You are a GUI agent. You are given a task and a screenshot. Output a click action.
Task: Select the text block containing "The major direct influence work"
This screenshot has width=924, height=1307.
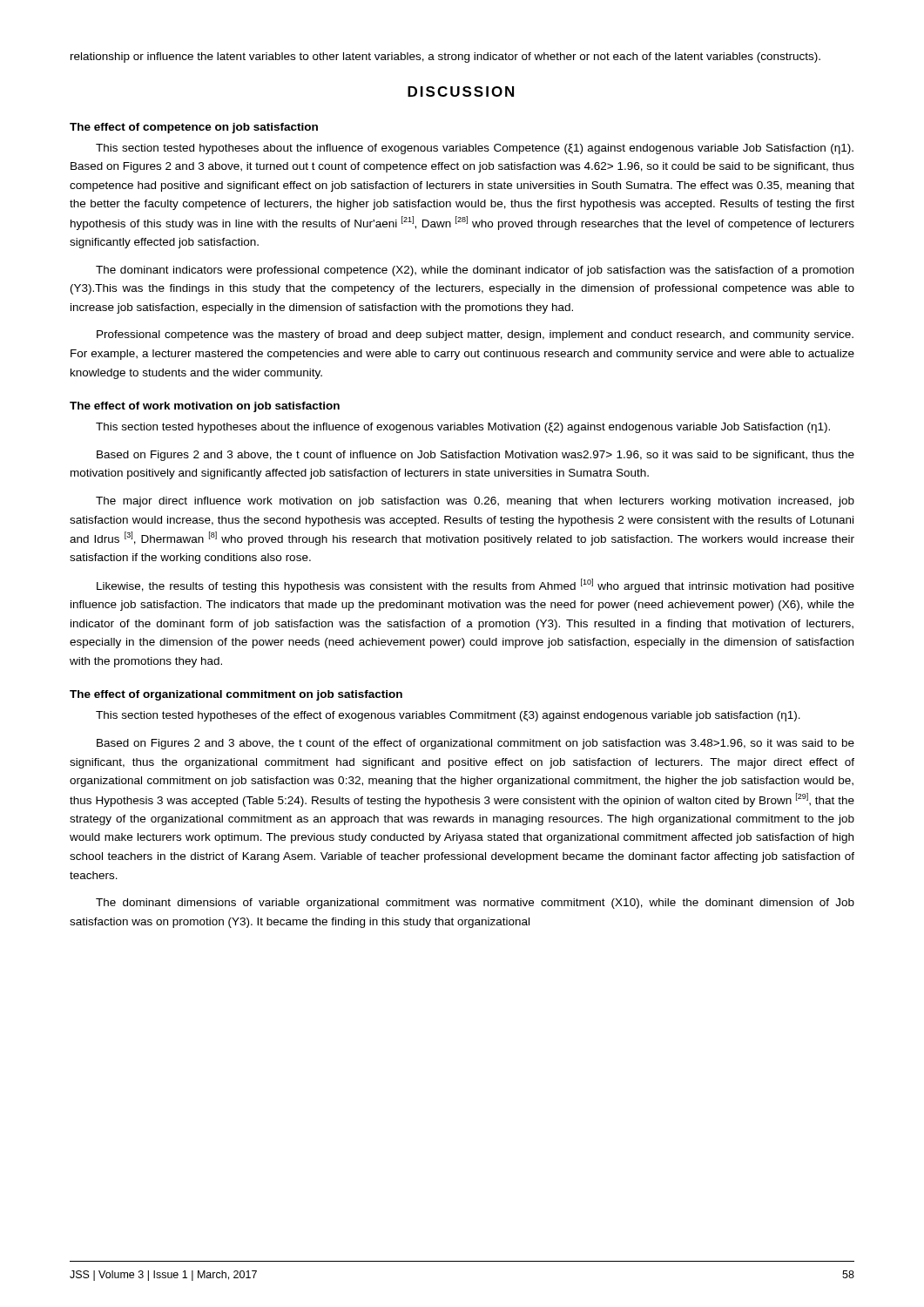[462, 529]
